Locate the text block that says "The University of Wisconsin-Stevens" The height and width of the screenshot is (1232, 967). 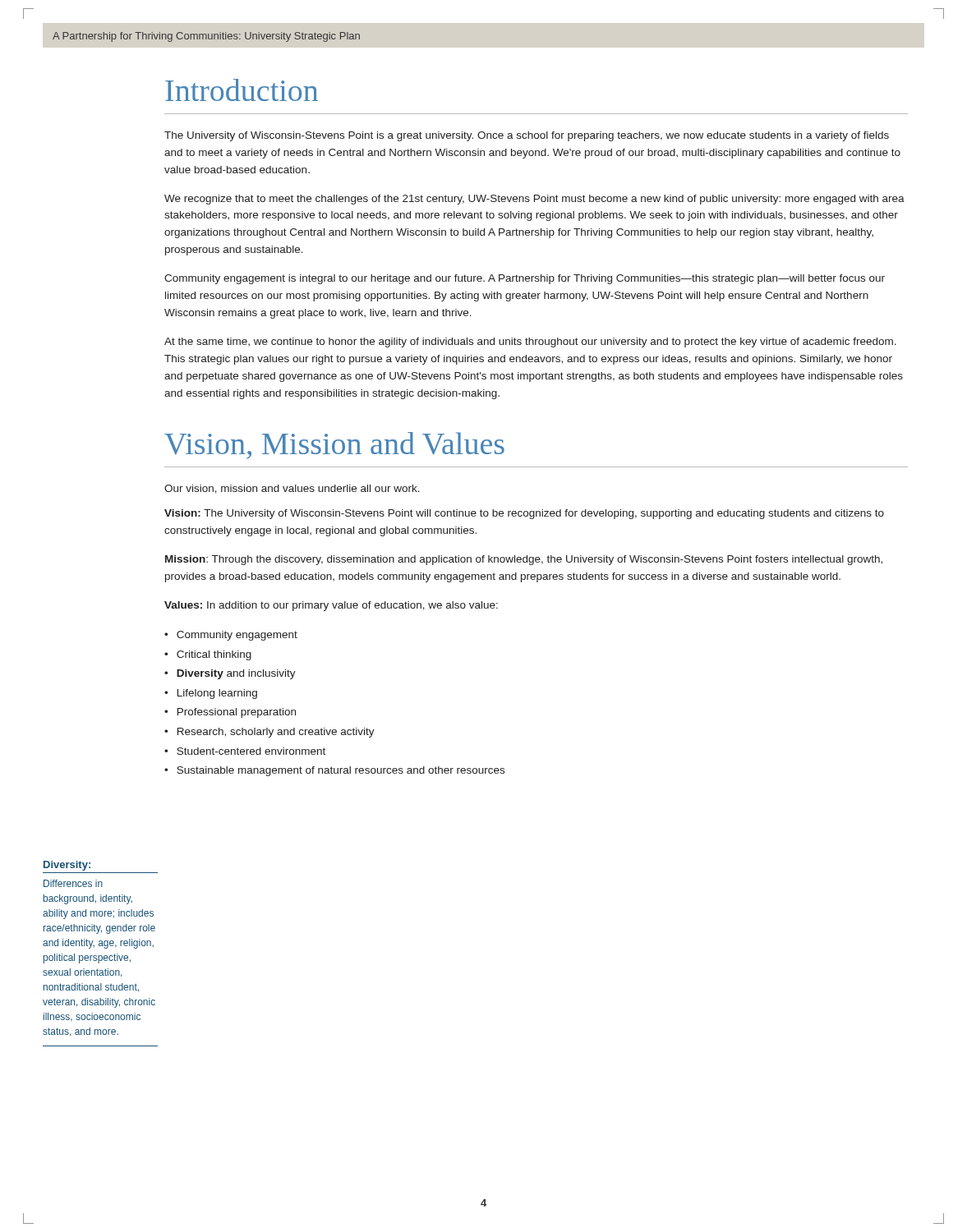click(x=532, y=152)
